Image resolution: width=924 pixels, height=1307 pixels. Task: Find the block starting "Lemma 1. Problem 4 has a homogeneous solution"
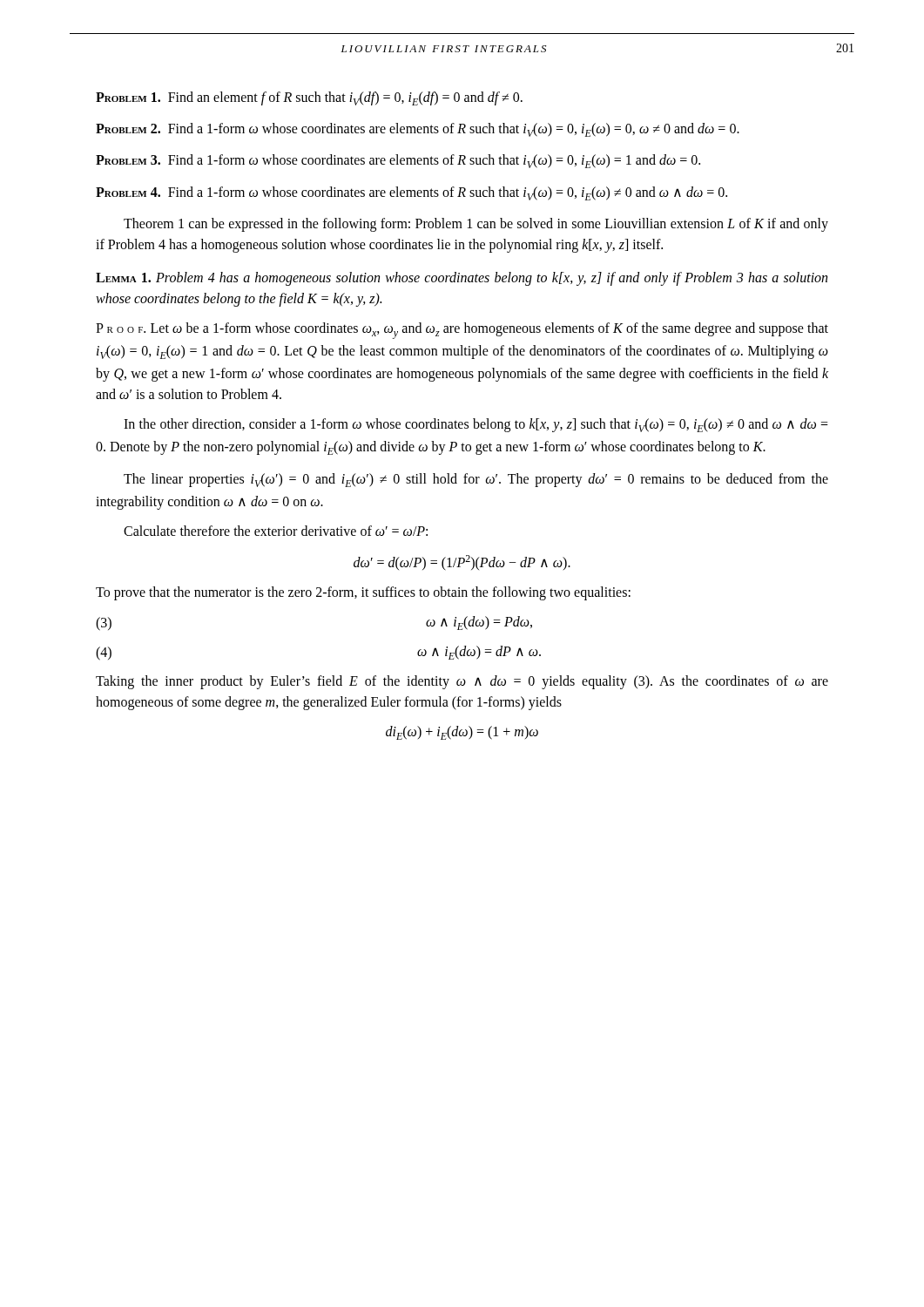click(x=462, y=288)
